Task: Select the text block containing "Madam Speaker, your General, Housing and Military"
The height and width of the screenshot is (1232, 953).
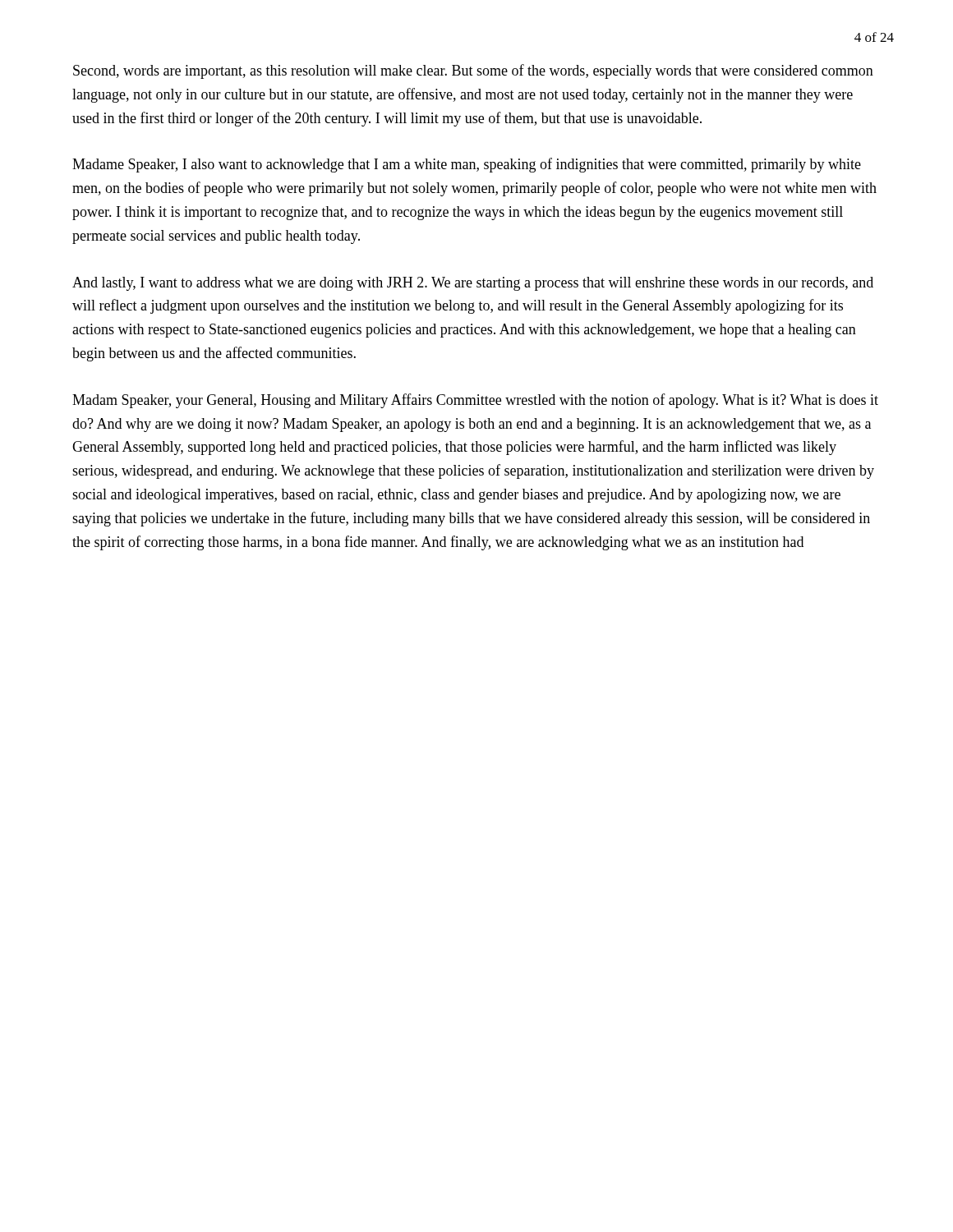Action: coord(475,471)
